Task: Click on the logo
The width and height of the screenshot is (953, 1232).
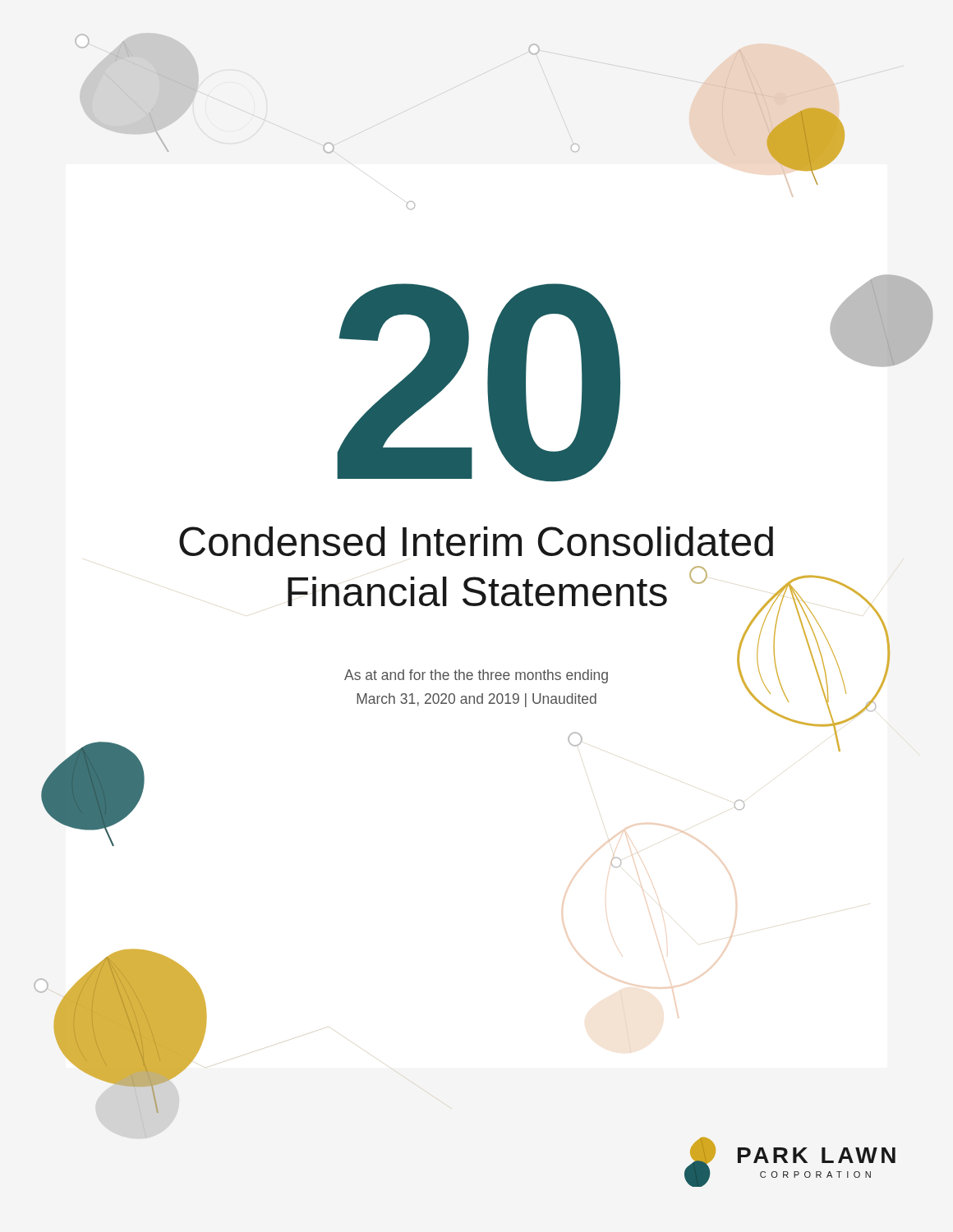Action: pyautogui.click(x=788, y=1161)
